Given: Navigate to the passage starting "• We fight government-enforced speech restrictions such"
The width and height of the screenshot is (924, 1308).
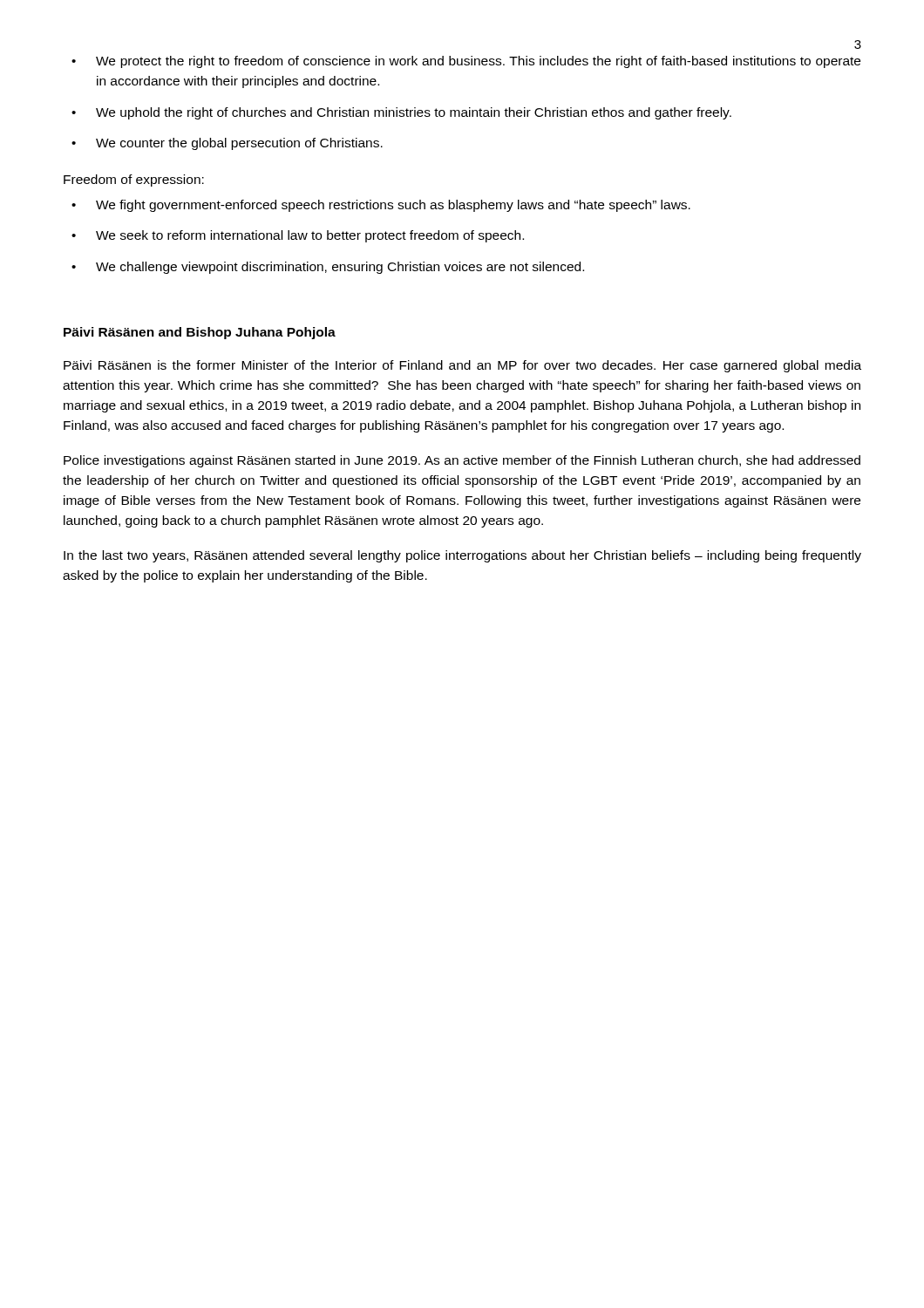Looking at the screenshot, I should click(x=462, y=205).
